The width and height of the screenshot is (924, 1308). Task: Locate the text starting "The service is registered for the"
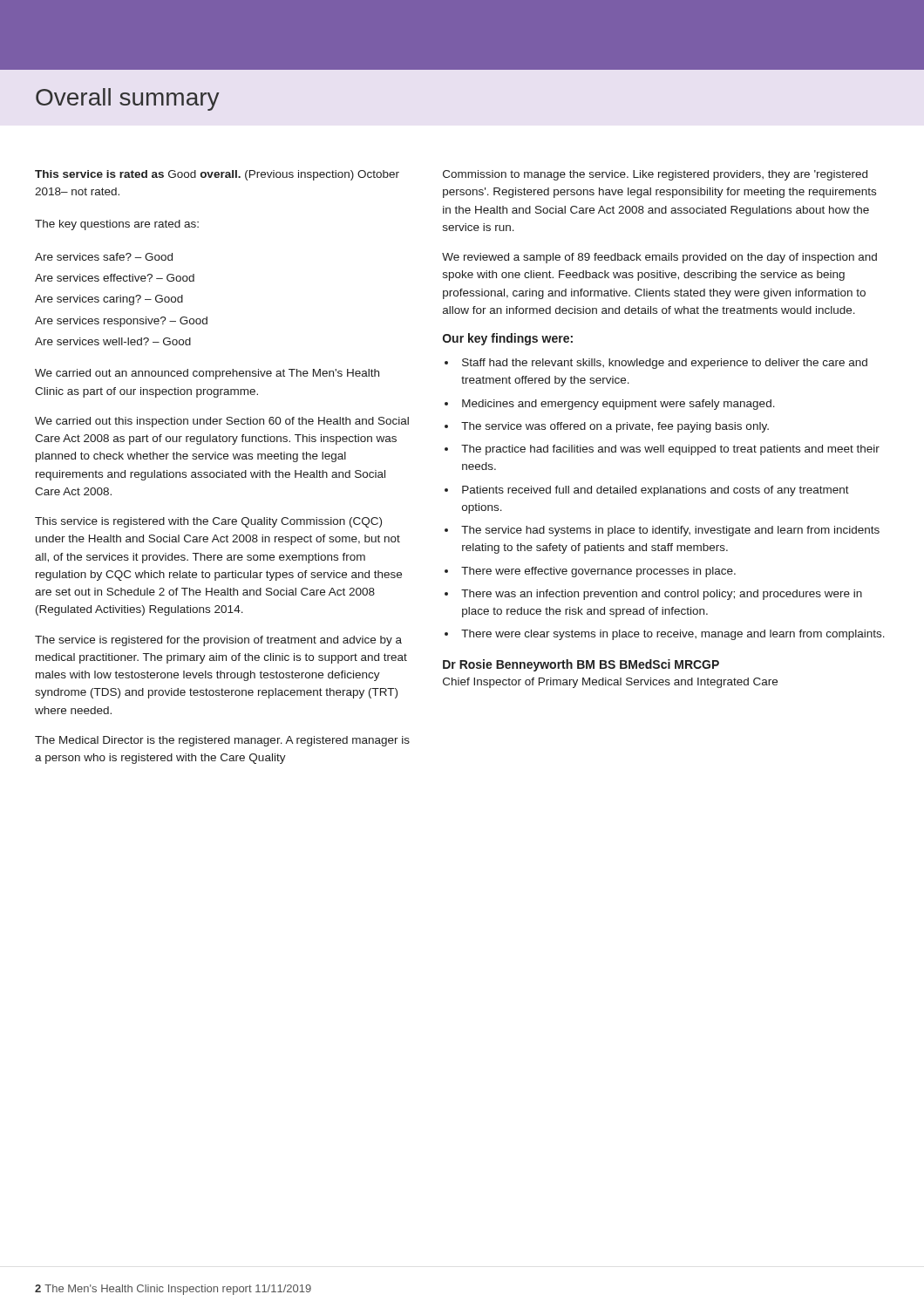(221, 675)
